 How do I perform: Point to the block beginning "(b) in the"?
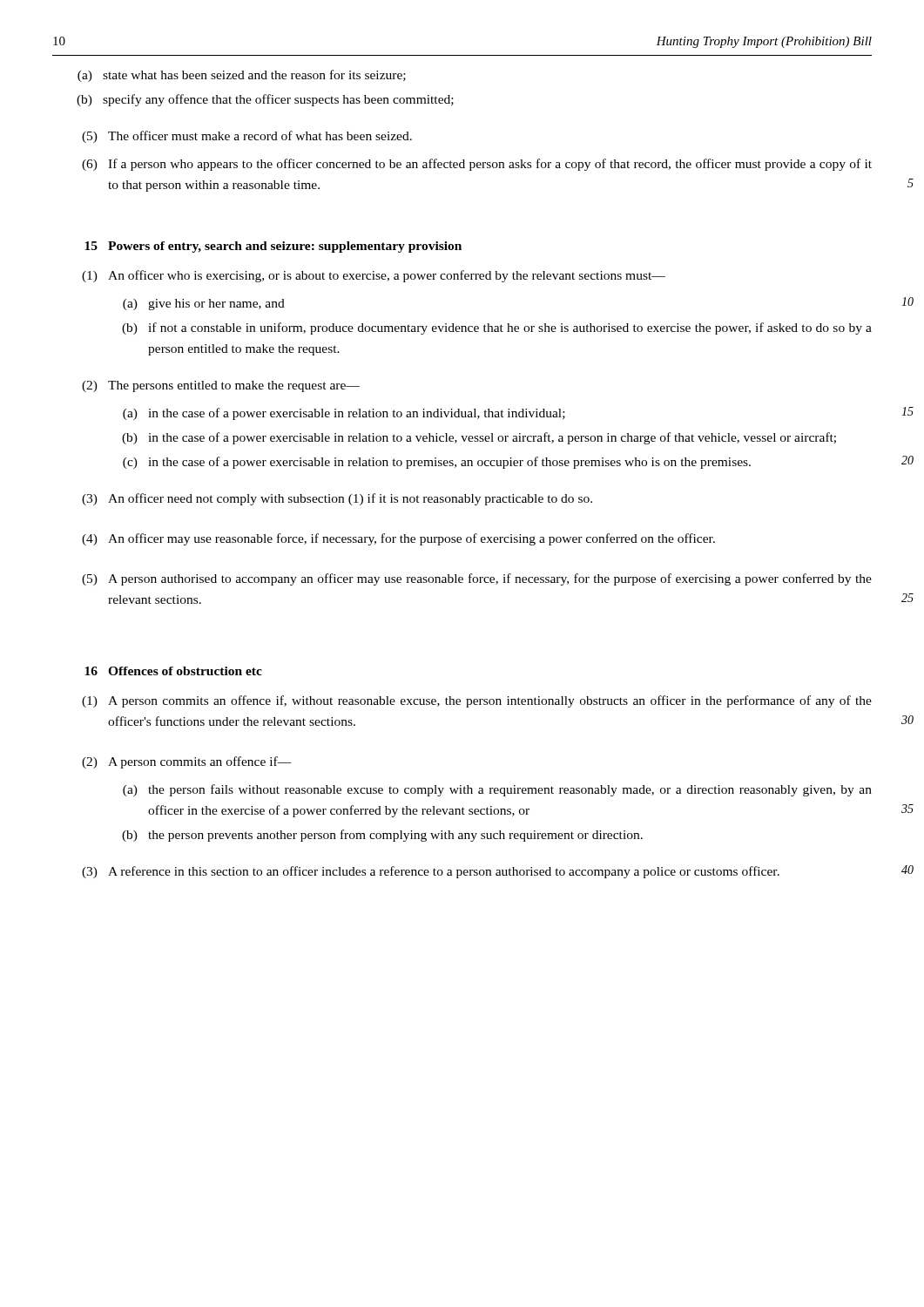click(x=485, y=438)
